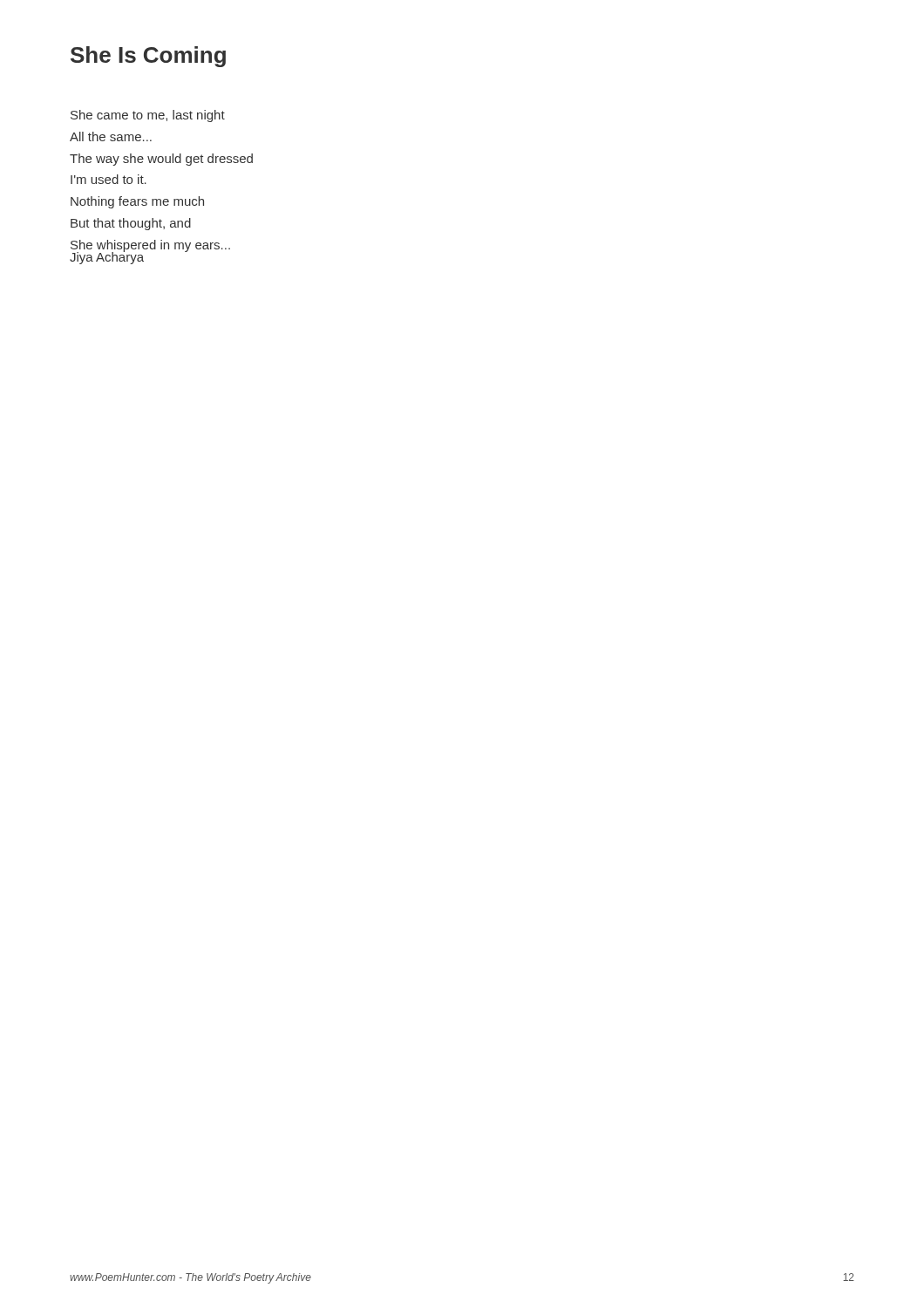
Task: Point to the text block starting "She came to me, last"
Action: (x=148, y=116)
